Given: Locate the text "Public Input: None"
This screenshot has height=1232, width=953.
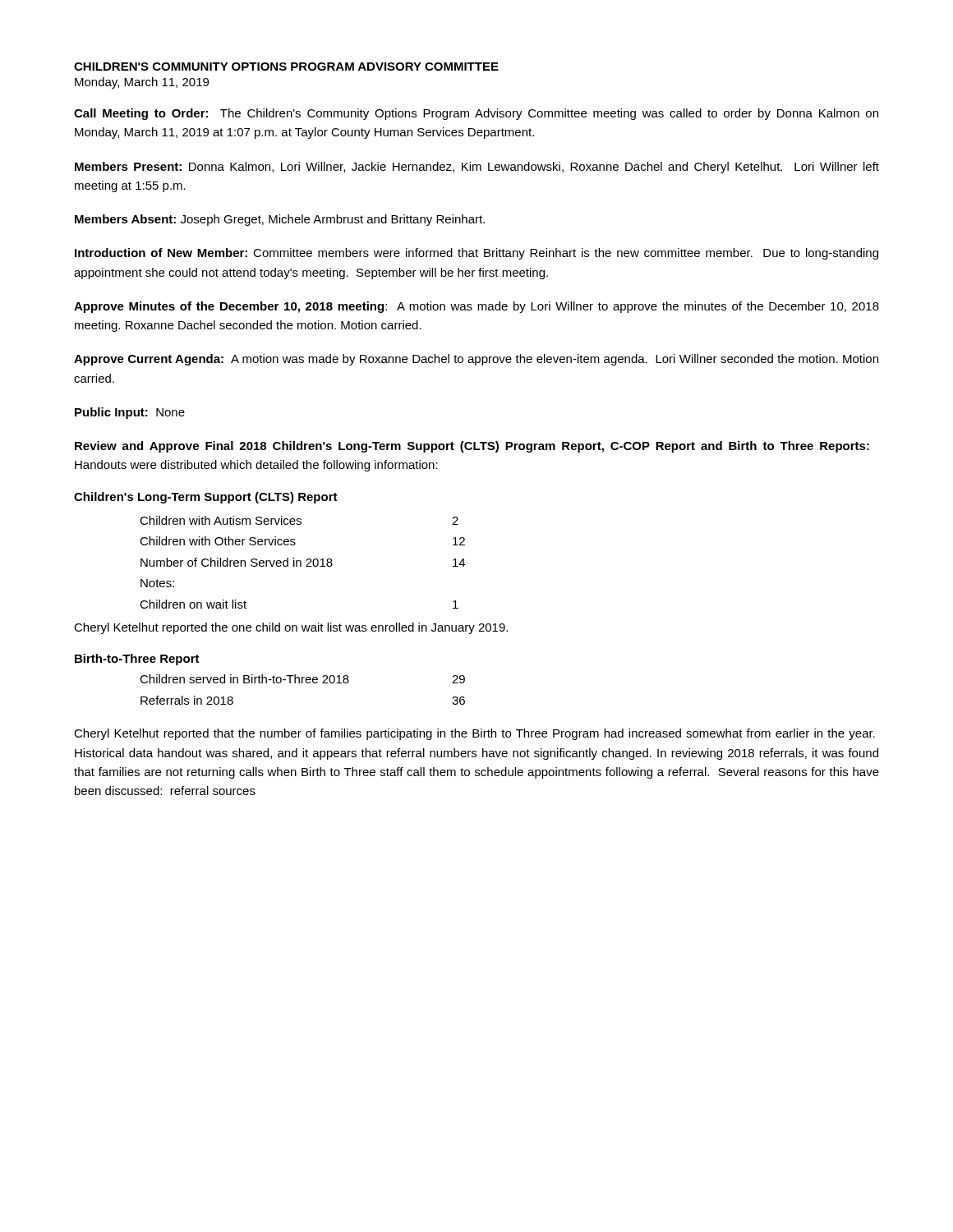Looking at the screenshot, I should [x=129, y=412].
